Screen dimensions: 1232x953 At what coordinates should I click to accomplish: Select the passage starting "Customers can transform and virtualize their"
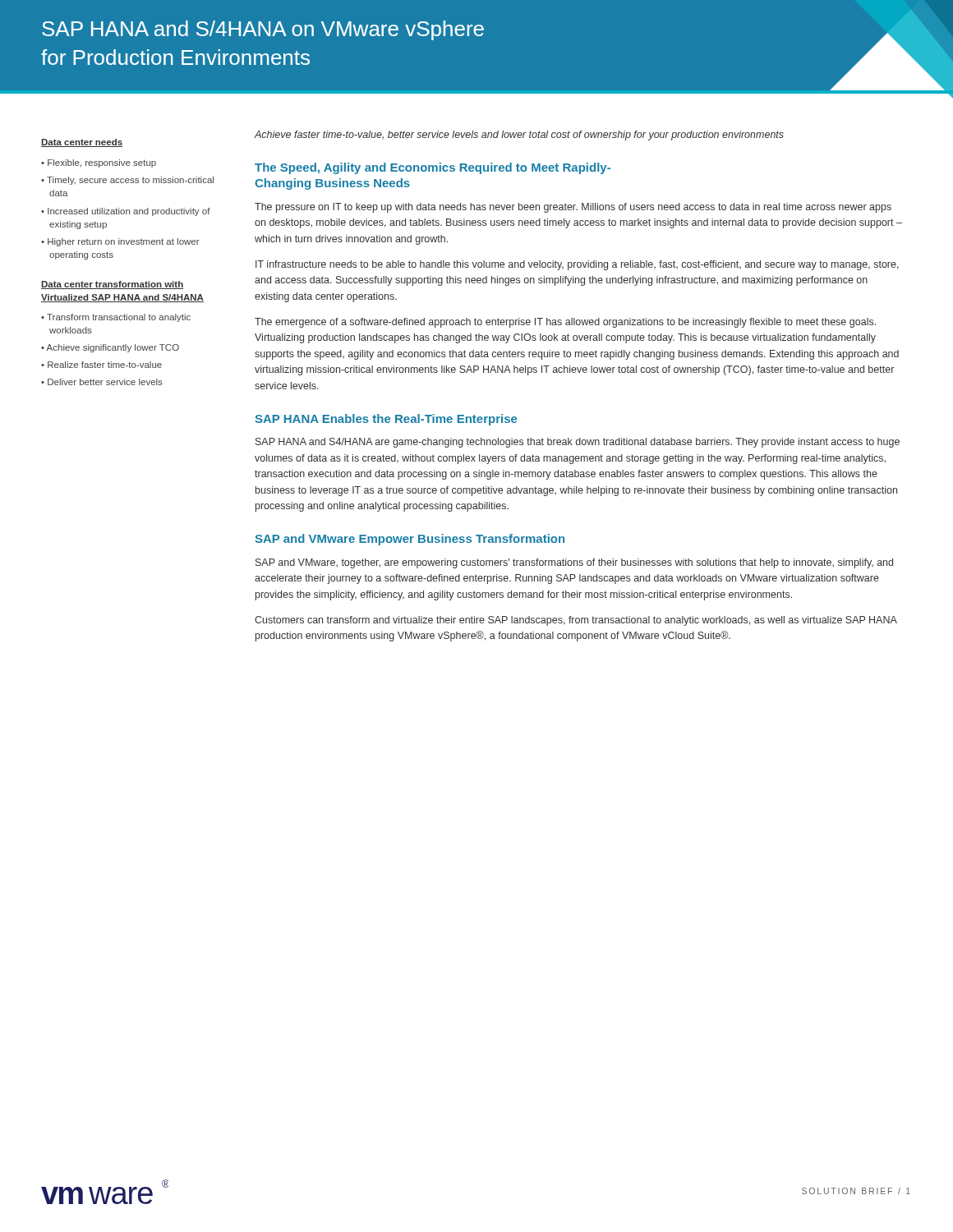pos(576,628)
